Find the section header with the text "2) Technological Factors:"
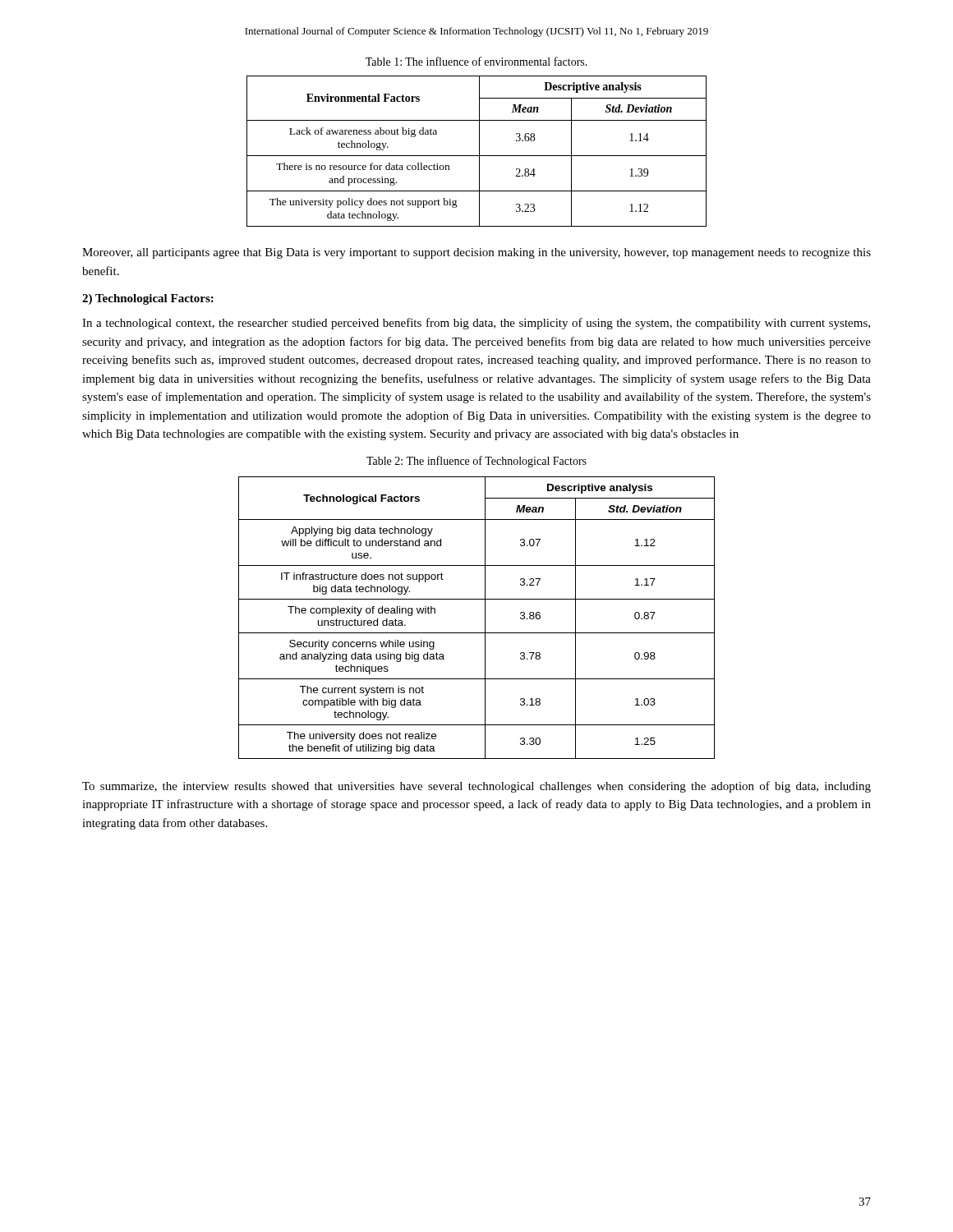 click(148, 298)
